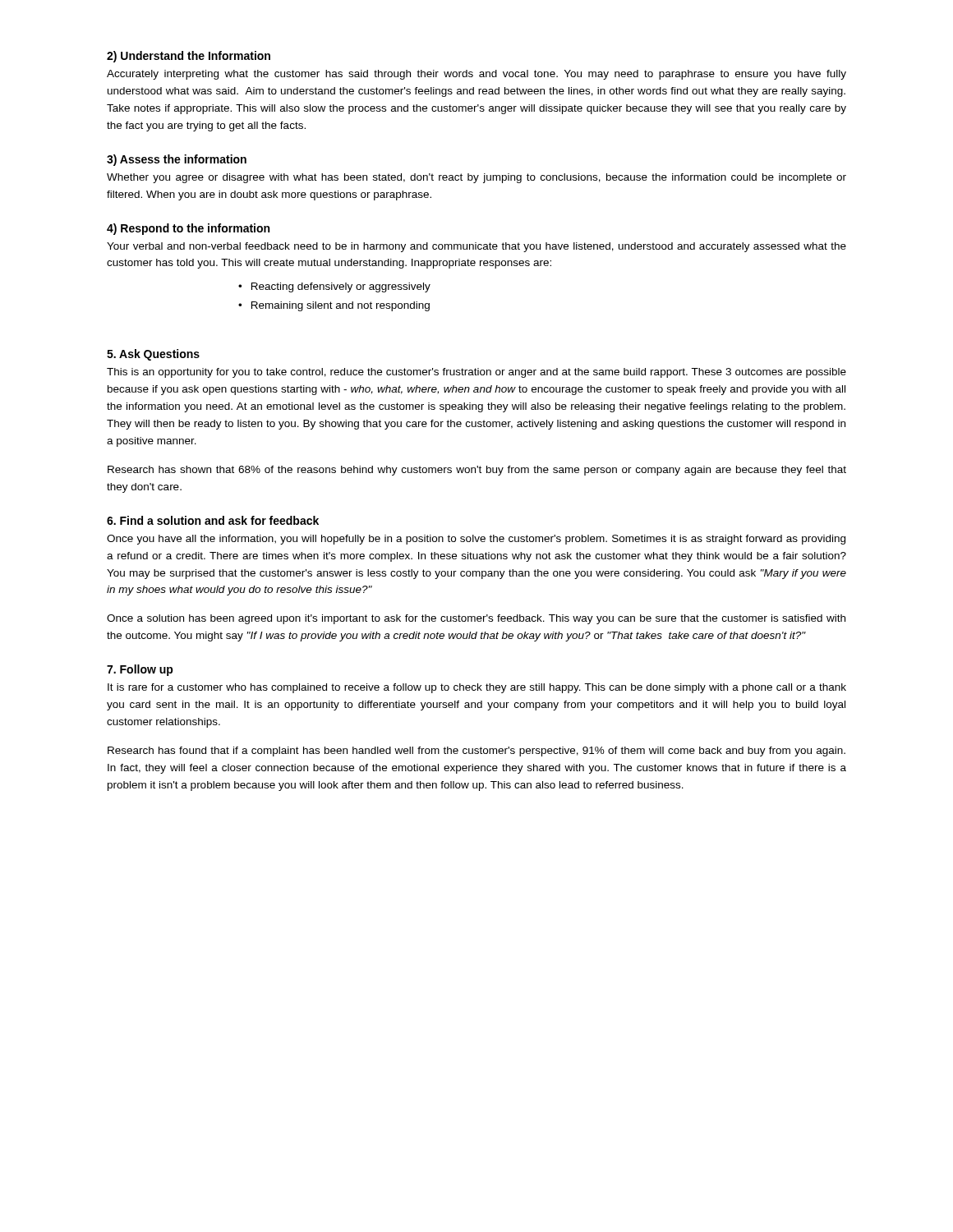The width and height of the screenshot is (953, 1232).
Task: Find the text block with the text "Your verbal and non-verbal feedback need"
Action: coord(476,254)
